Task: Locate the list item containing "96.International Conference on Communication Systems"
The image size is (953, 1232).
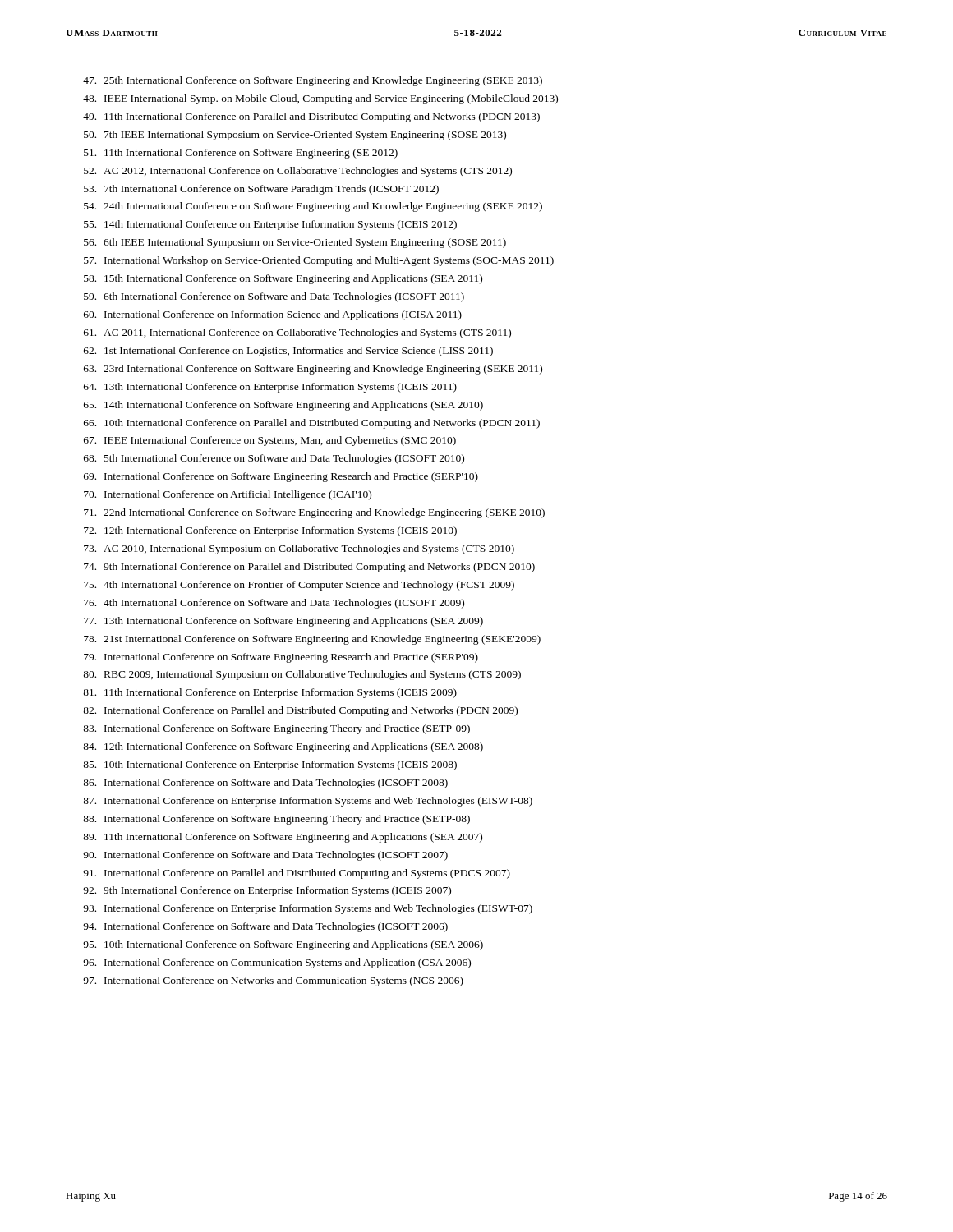Action: (x=476, y=963)
